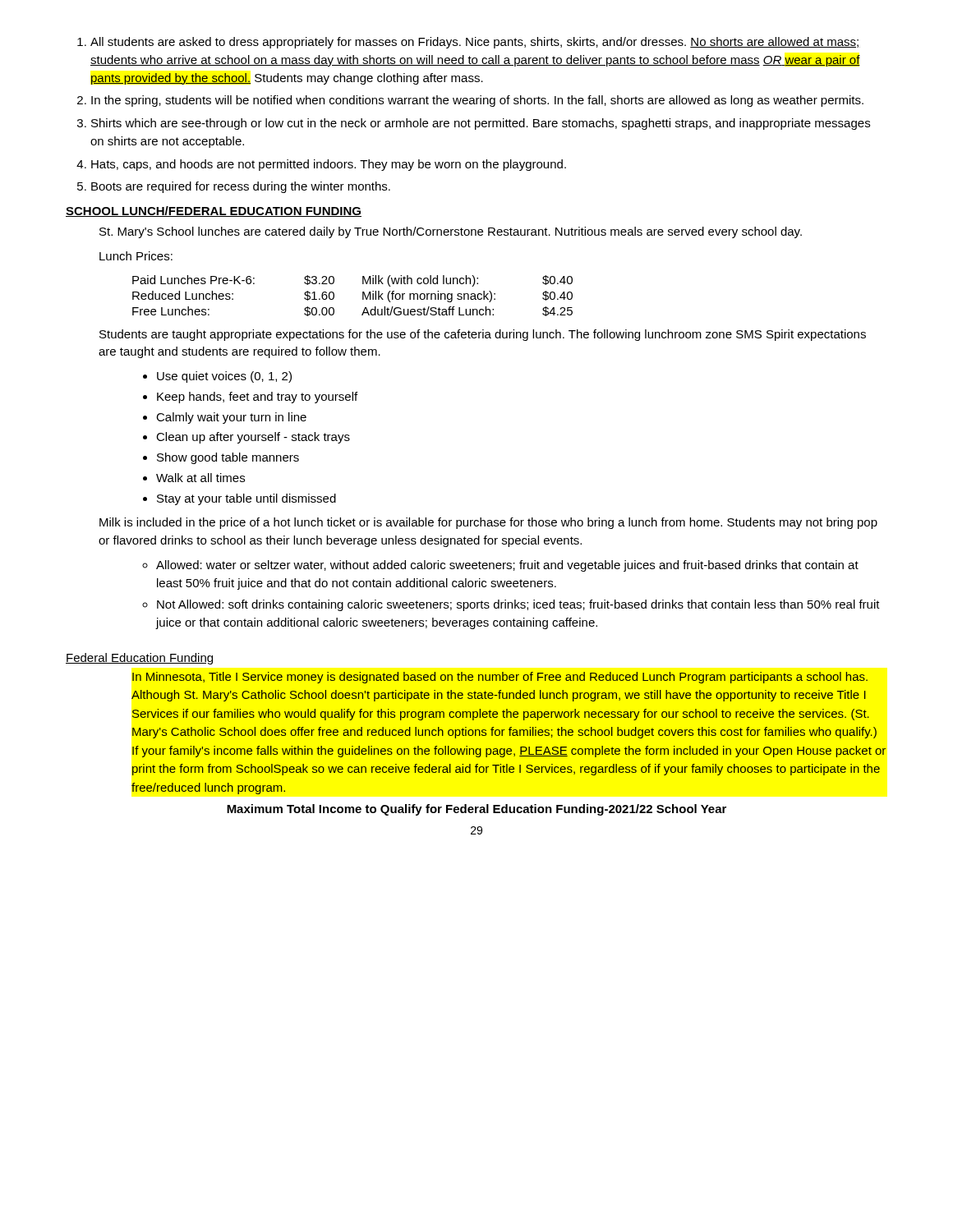The width and height of the screenshot is (953, 1232).
Task: Locate the list item that says "In the spring, students will be notified"
Action: click(489, 100)
